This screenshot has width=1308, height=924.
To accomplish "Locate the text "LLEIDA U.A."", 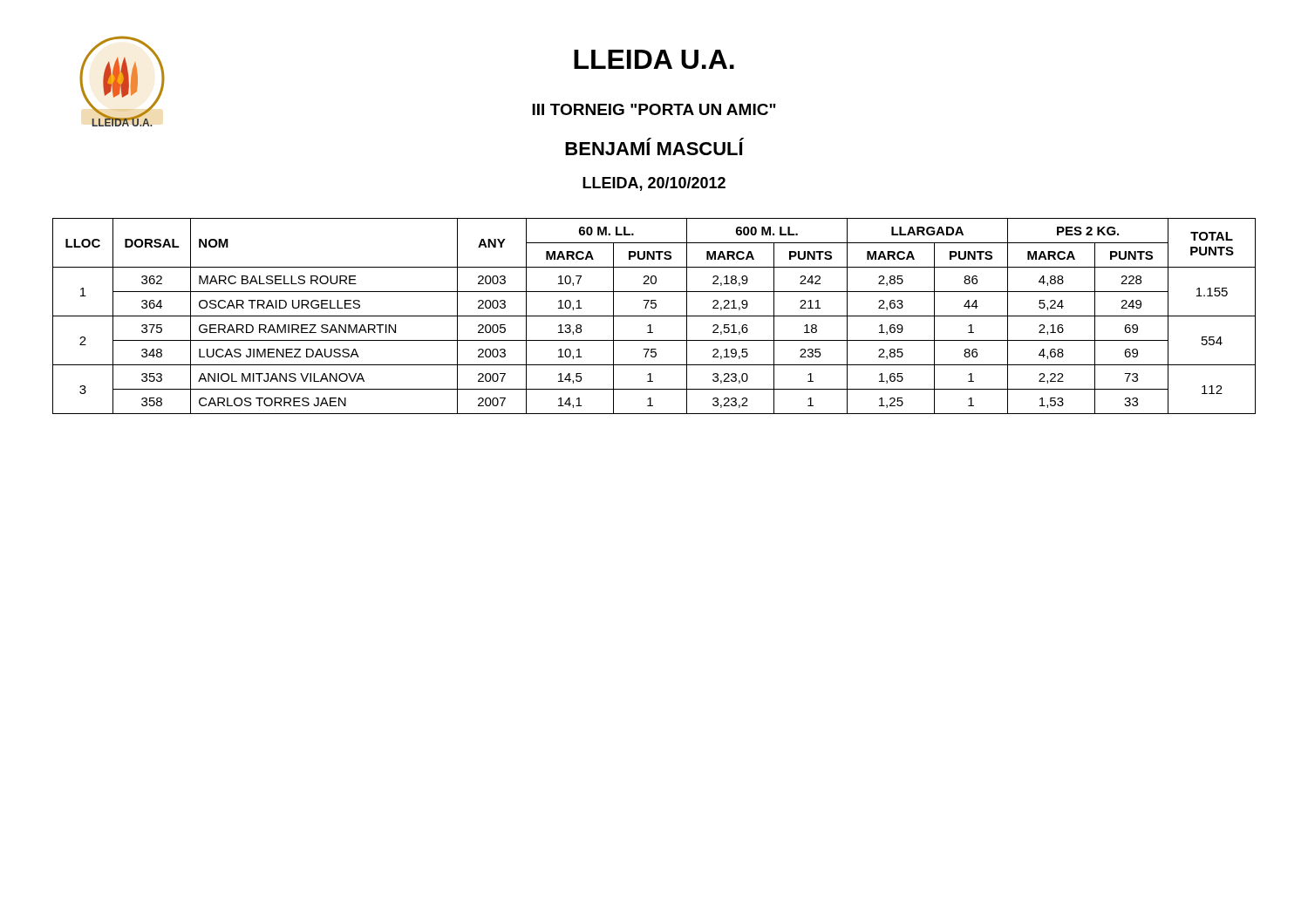I will (654, 59).
